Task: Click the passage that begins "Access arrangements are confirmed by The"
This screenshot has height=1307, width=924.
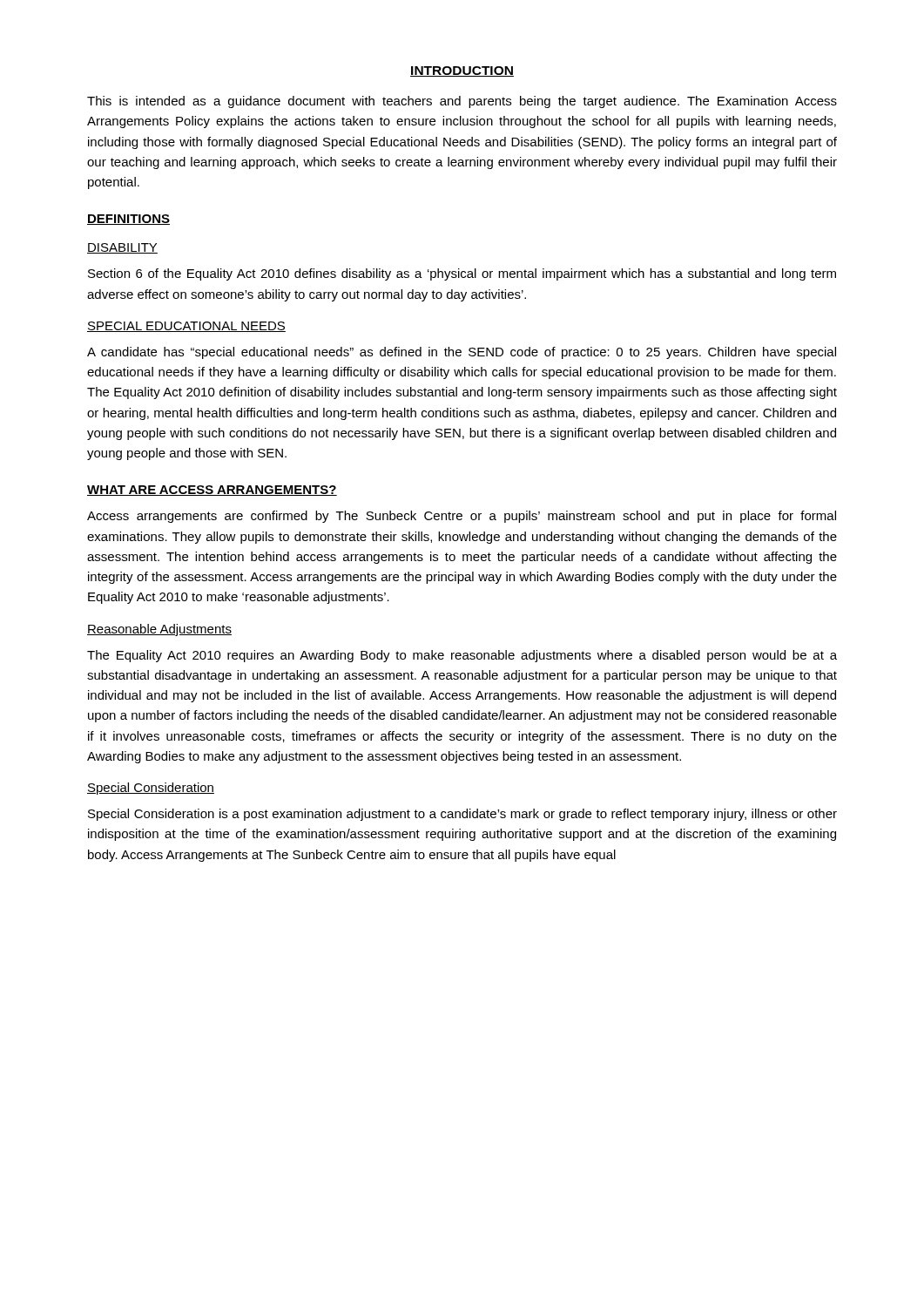Action: click(x=462, y=556)
